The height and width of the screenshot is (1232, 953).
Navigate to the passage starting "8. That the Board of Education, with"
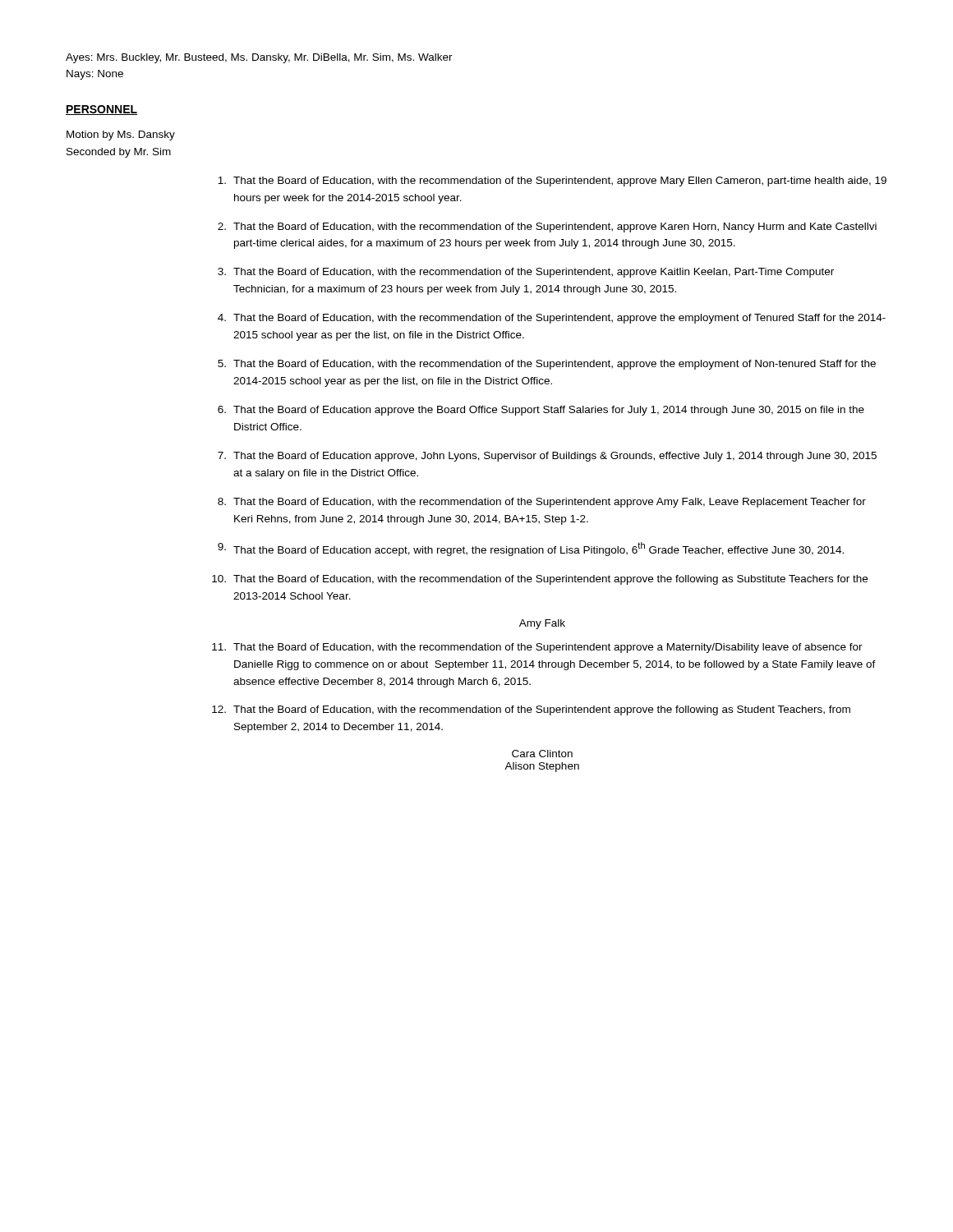tap(542, 510)
